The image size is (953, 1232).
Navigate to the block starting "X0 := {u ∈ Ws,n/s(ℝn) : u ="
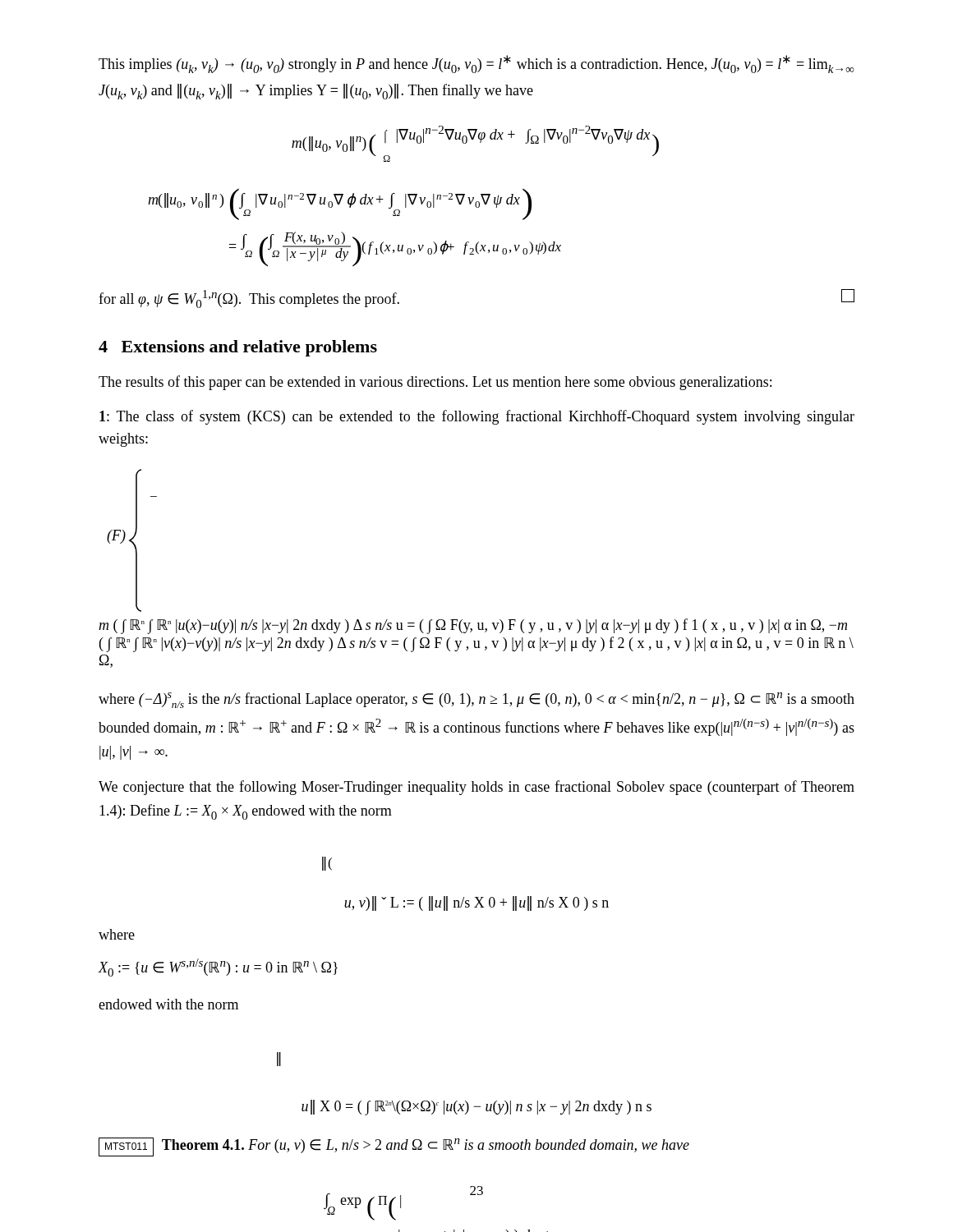coord(218,968)
